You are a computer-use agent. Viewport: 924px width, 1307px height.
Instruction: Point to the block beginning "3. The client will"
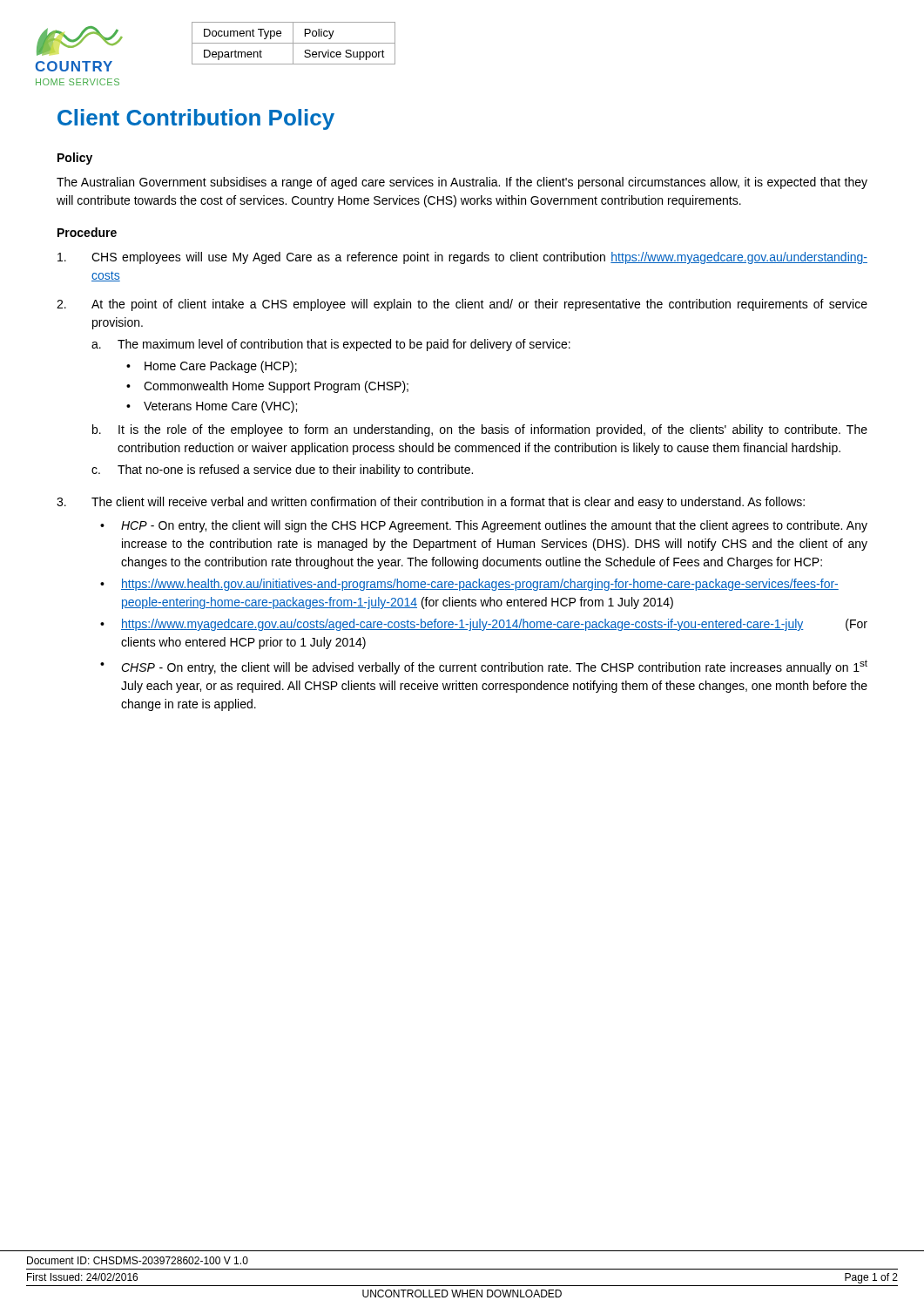(x=462, y=605)
